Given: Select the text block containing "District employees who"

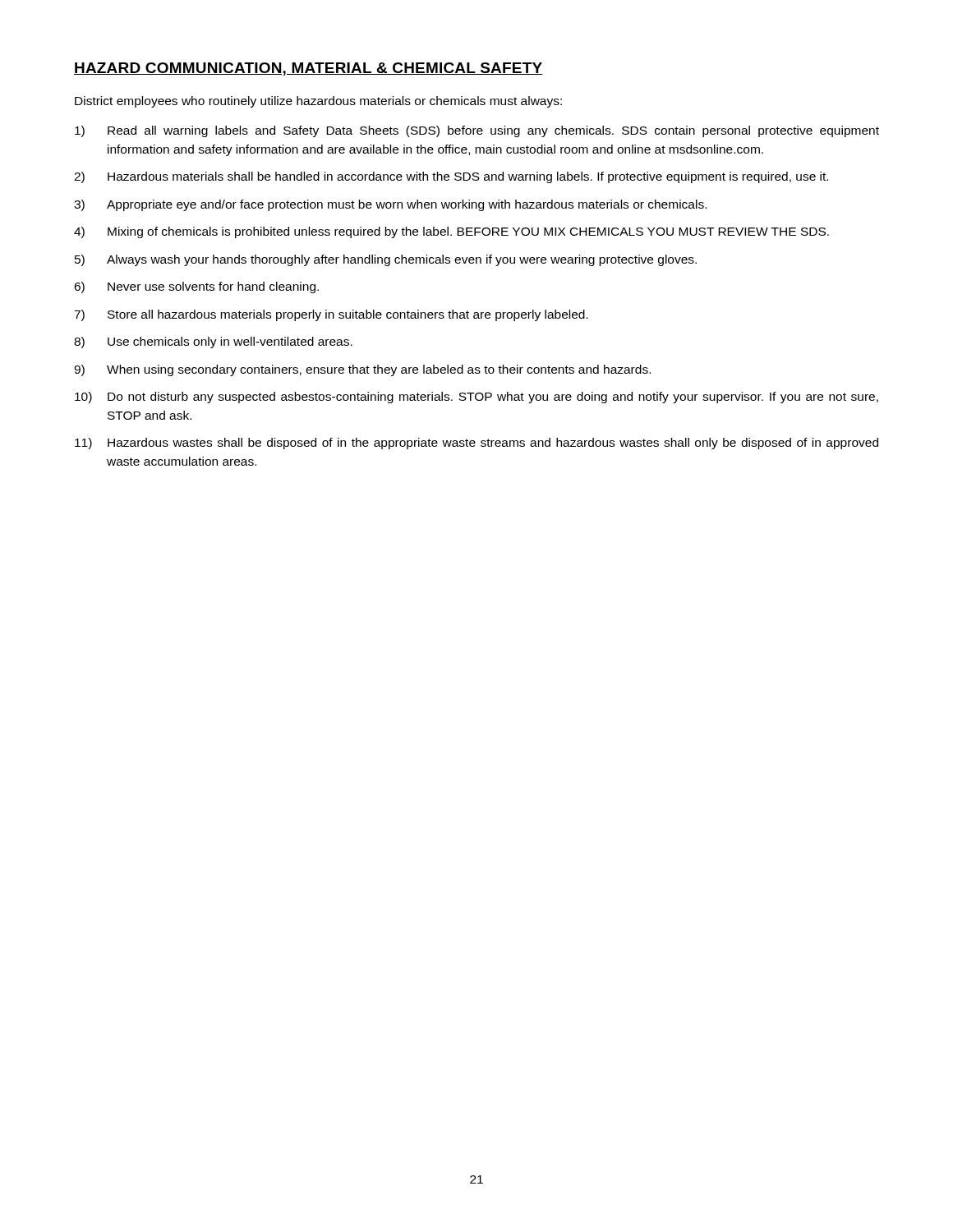Looking at the screenshot, I should [318, 101].
